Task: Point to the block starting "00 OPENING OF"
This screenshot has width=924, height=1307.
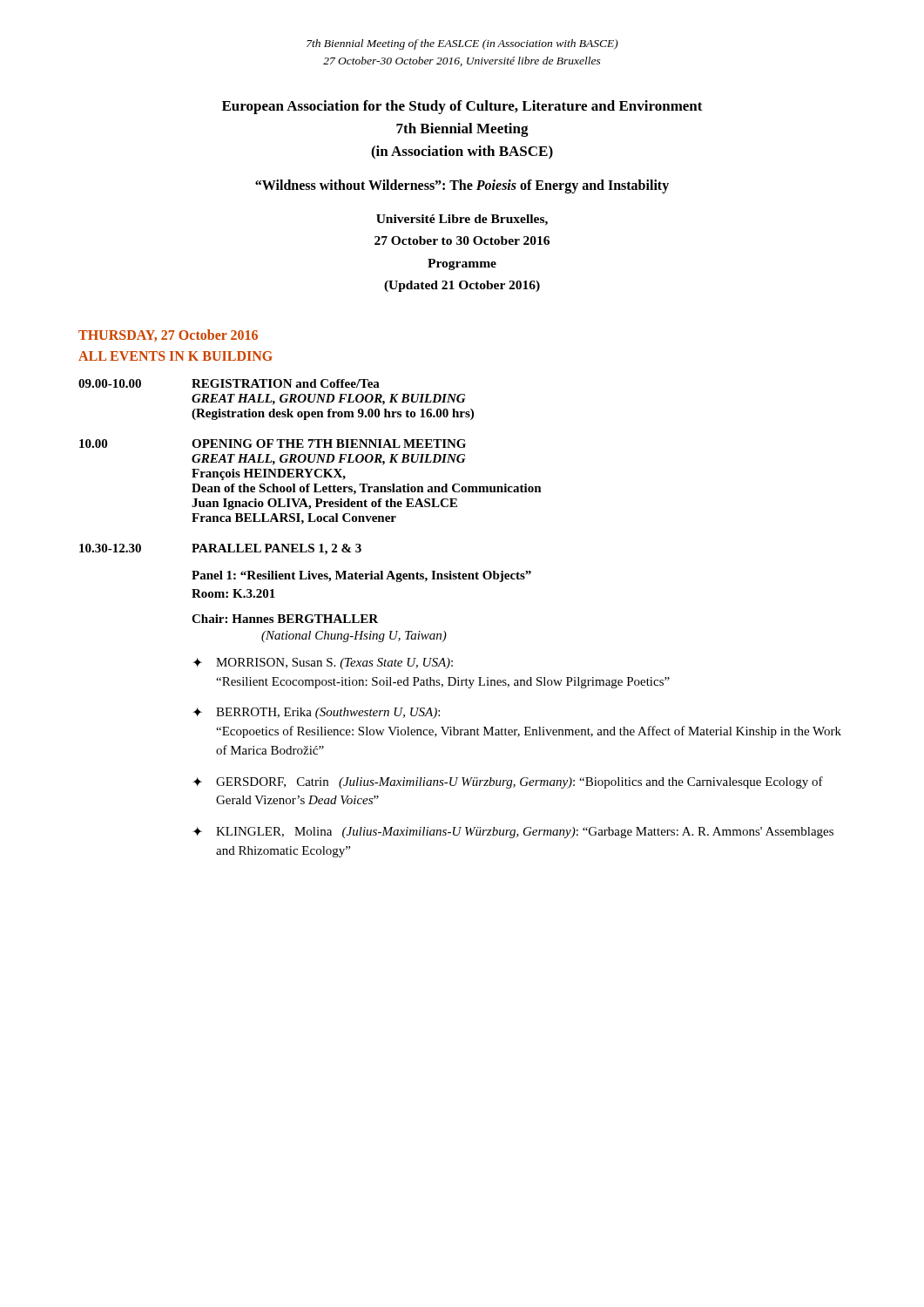Action: [x=462, y=481]
